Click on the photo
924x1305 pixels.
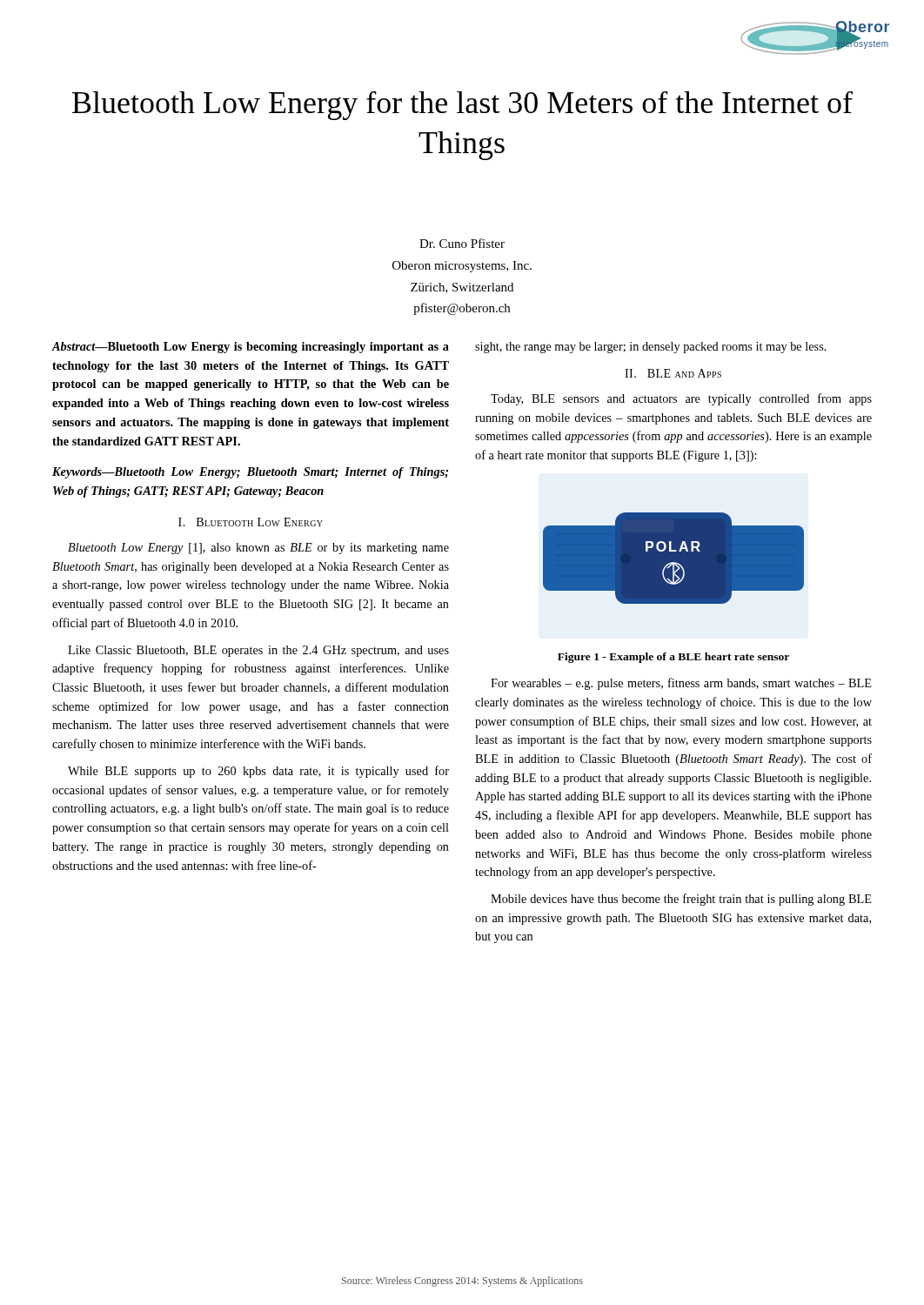point(673,559)
